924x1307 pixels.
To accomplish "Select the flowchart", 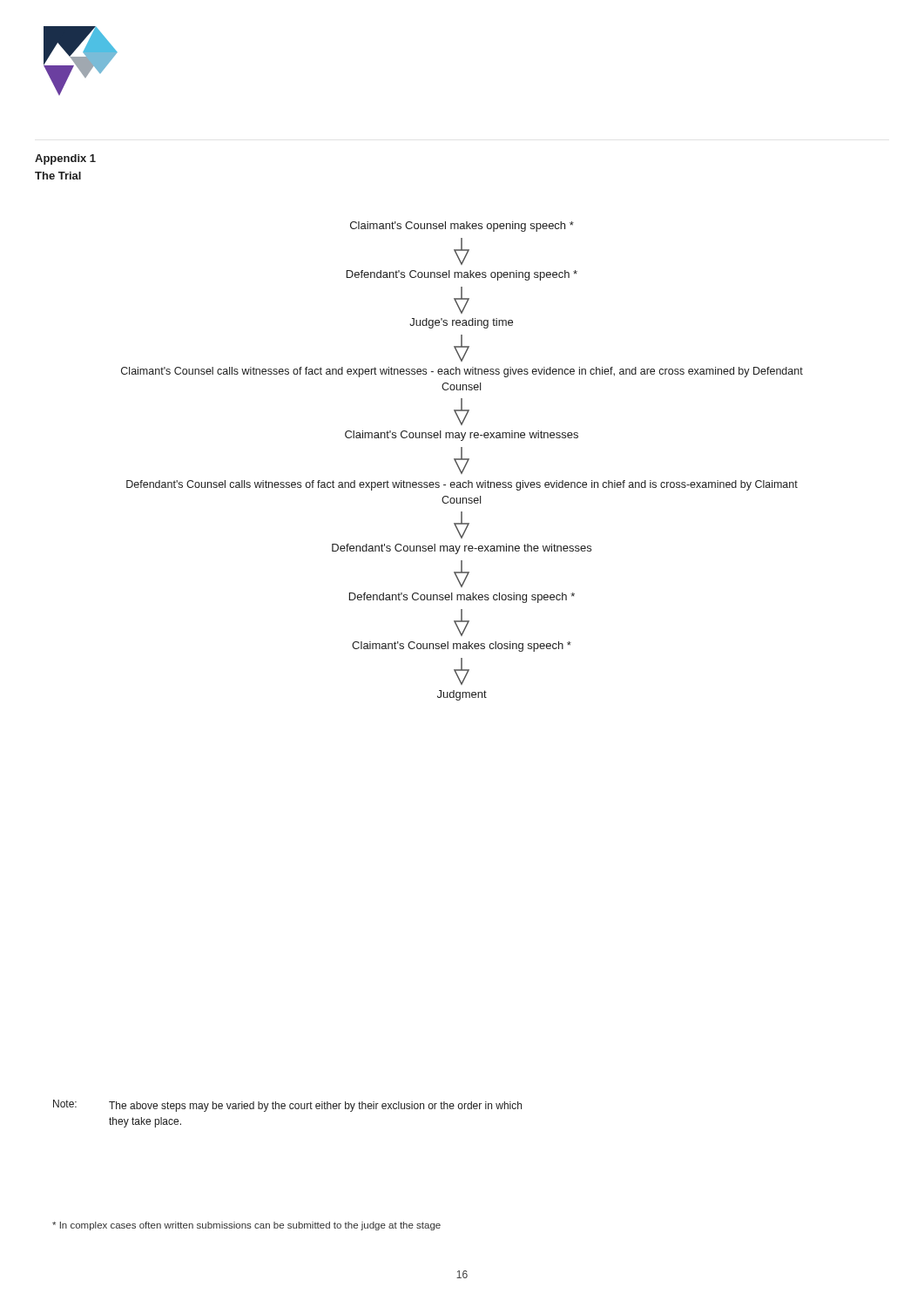I will [462, 606].
